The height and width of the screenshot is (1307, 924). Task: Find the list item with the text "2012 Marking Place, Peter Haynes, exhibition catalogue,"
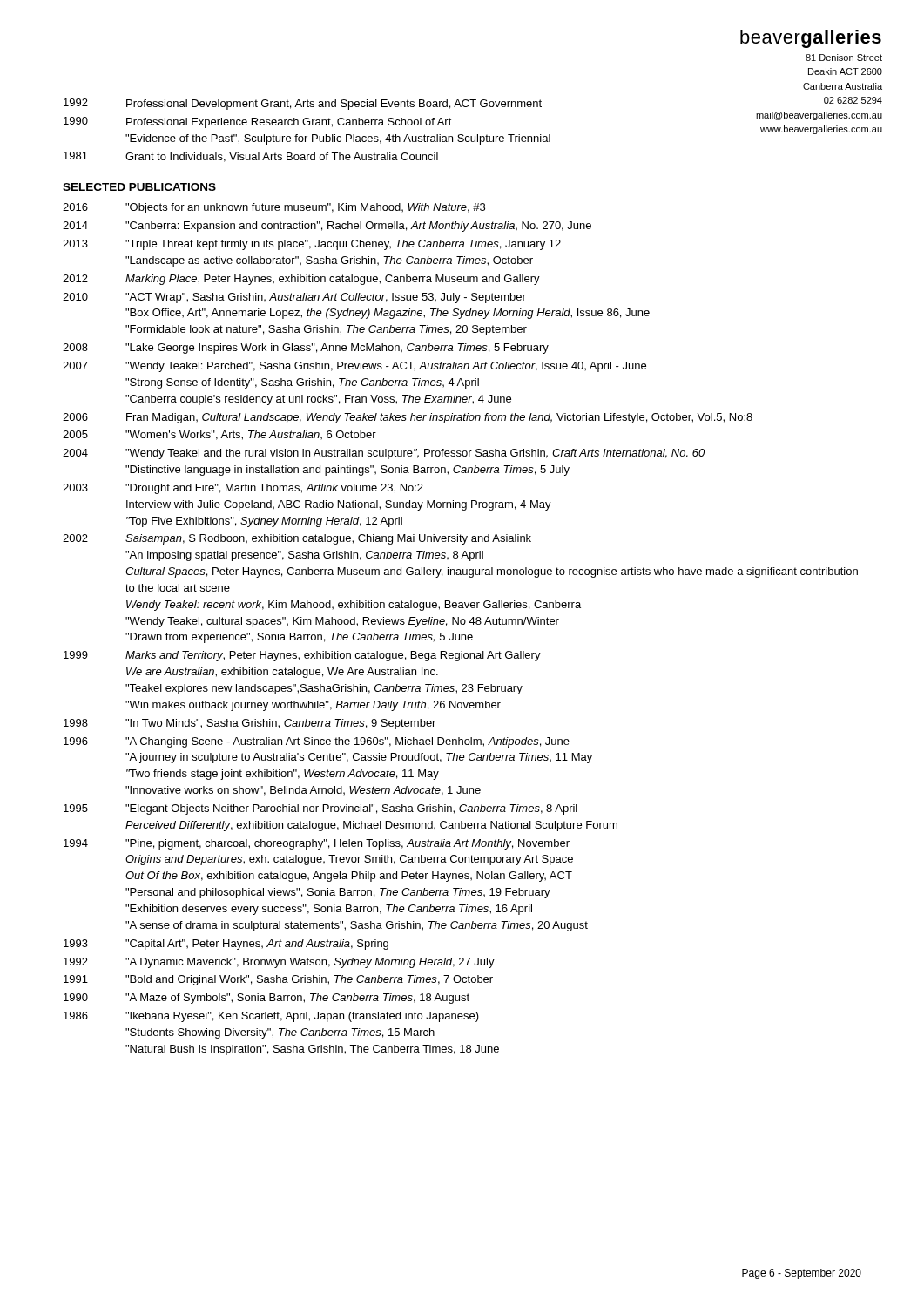(462, 279)
